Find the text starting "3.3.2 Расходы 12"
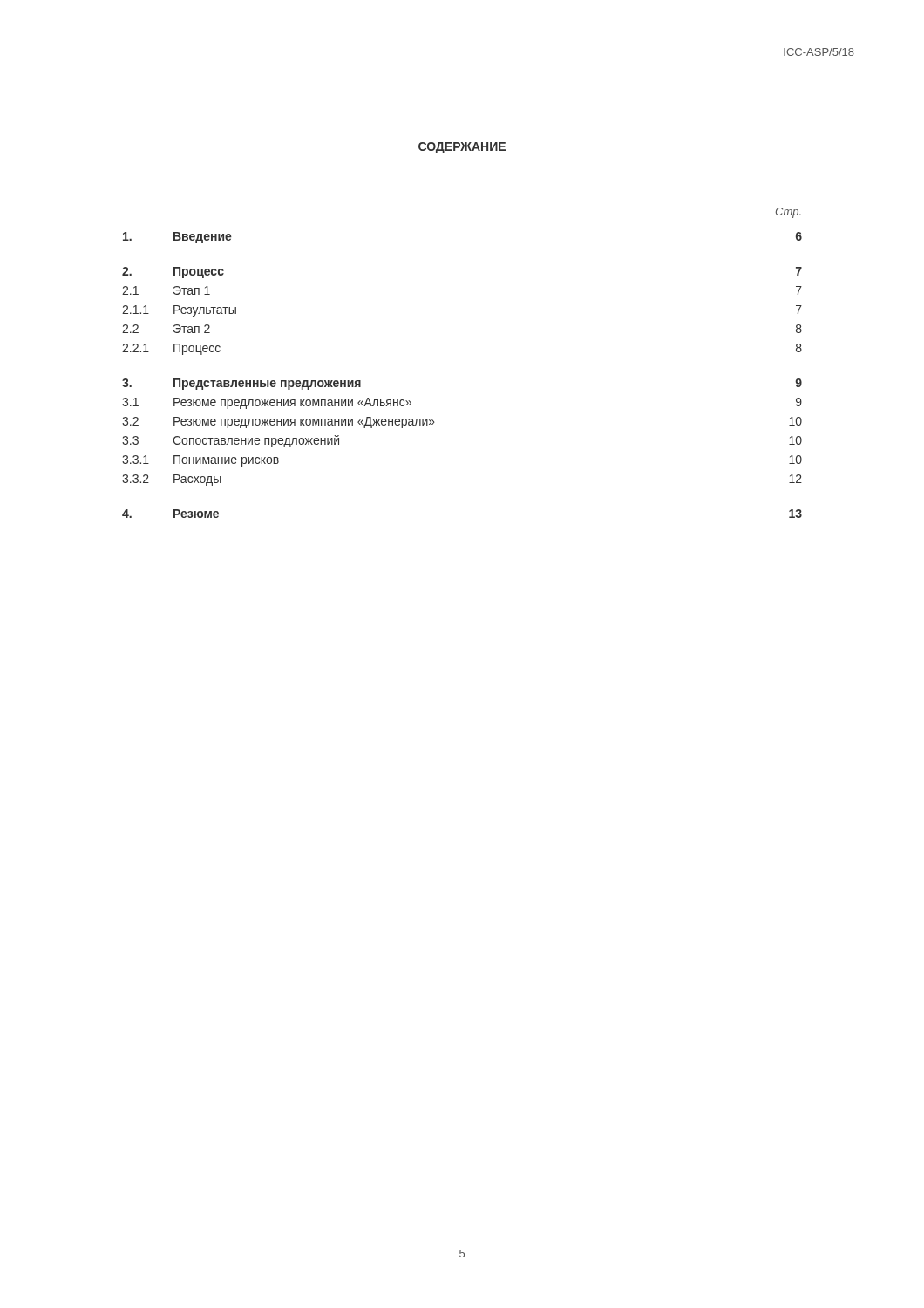This screenshot has height=1308, width=924. tap(136, 479)
